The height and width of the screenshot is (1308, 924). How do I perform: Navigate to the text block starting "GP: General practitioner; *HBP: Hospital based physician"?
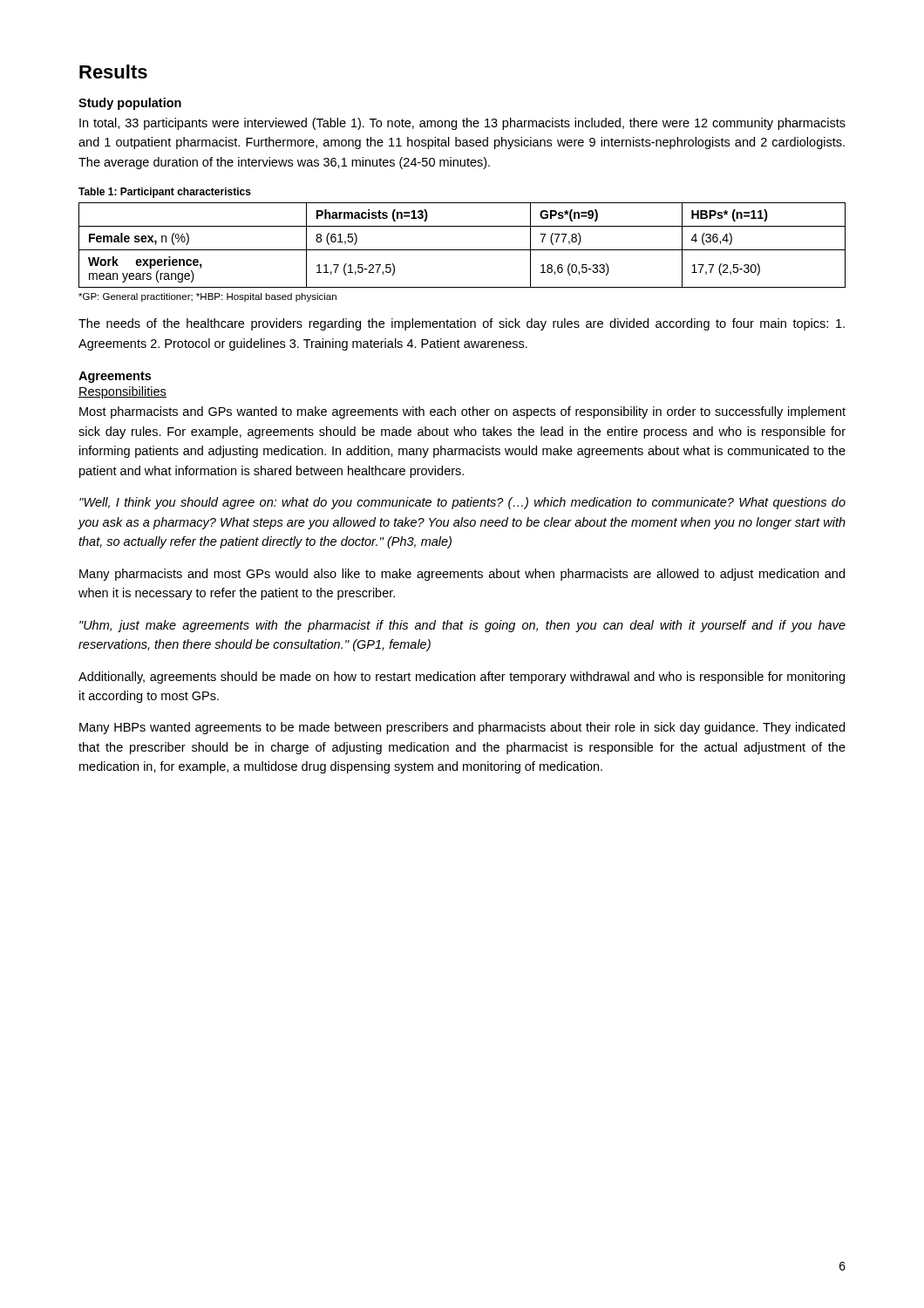tap(208, 297)
